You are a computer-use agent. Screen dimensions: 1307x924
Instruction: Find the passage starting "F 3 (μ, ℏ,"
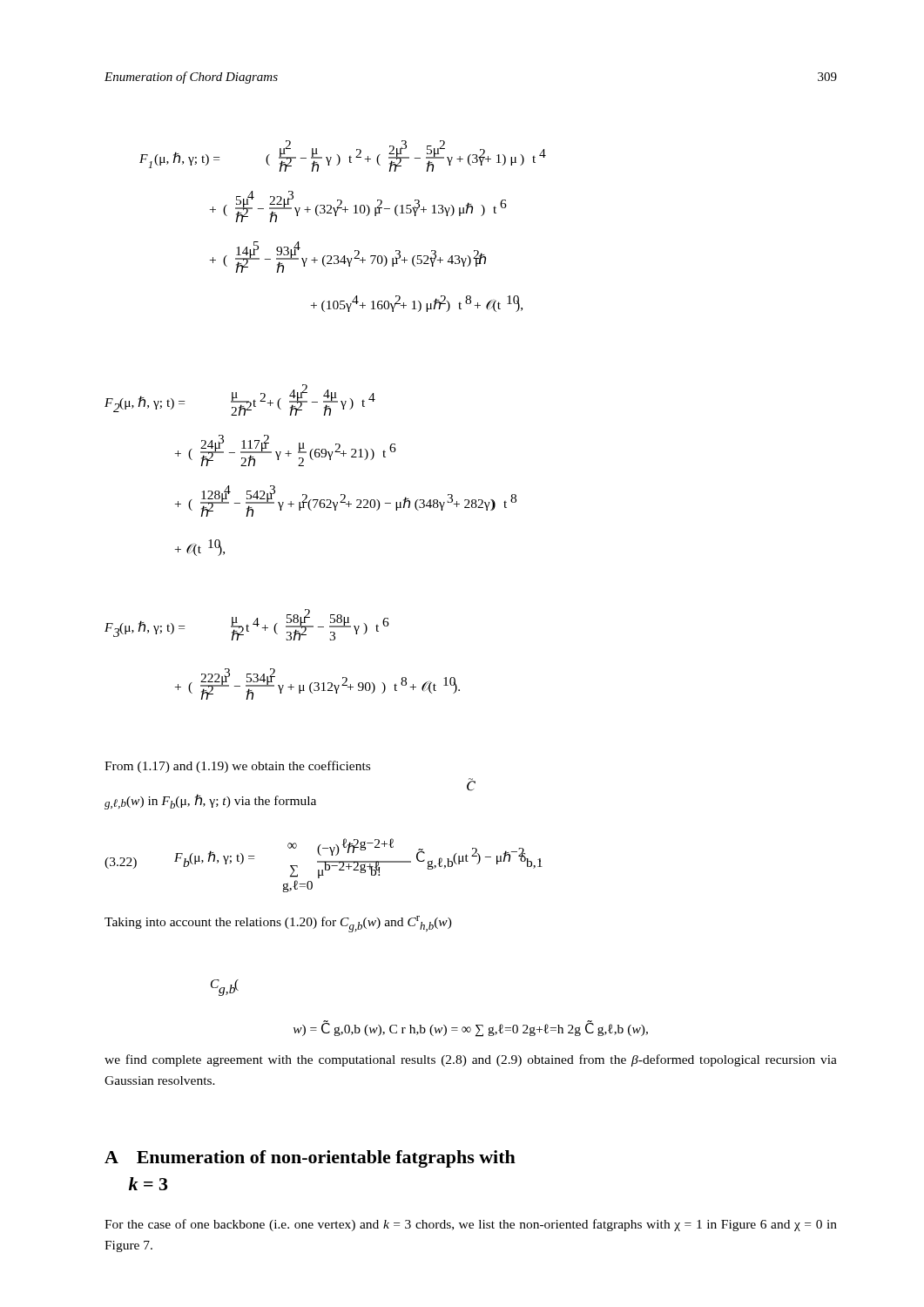point(444,667)
